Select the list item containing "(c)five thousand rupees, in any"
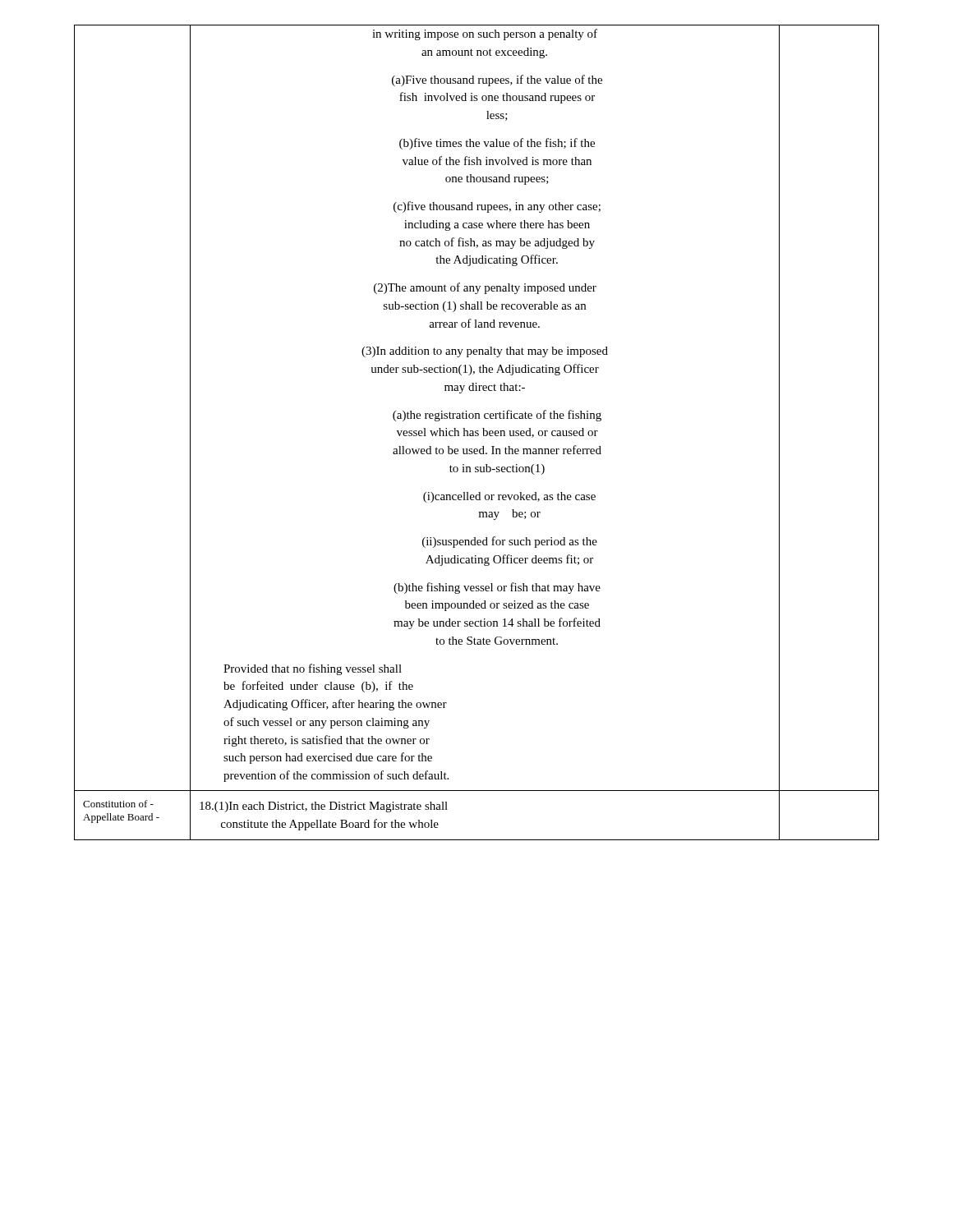Screen dimensions: 1232x953 point(497,233)
